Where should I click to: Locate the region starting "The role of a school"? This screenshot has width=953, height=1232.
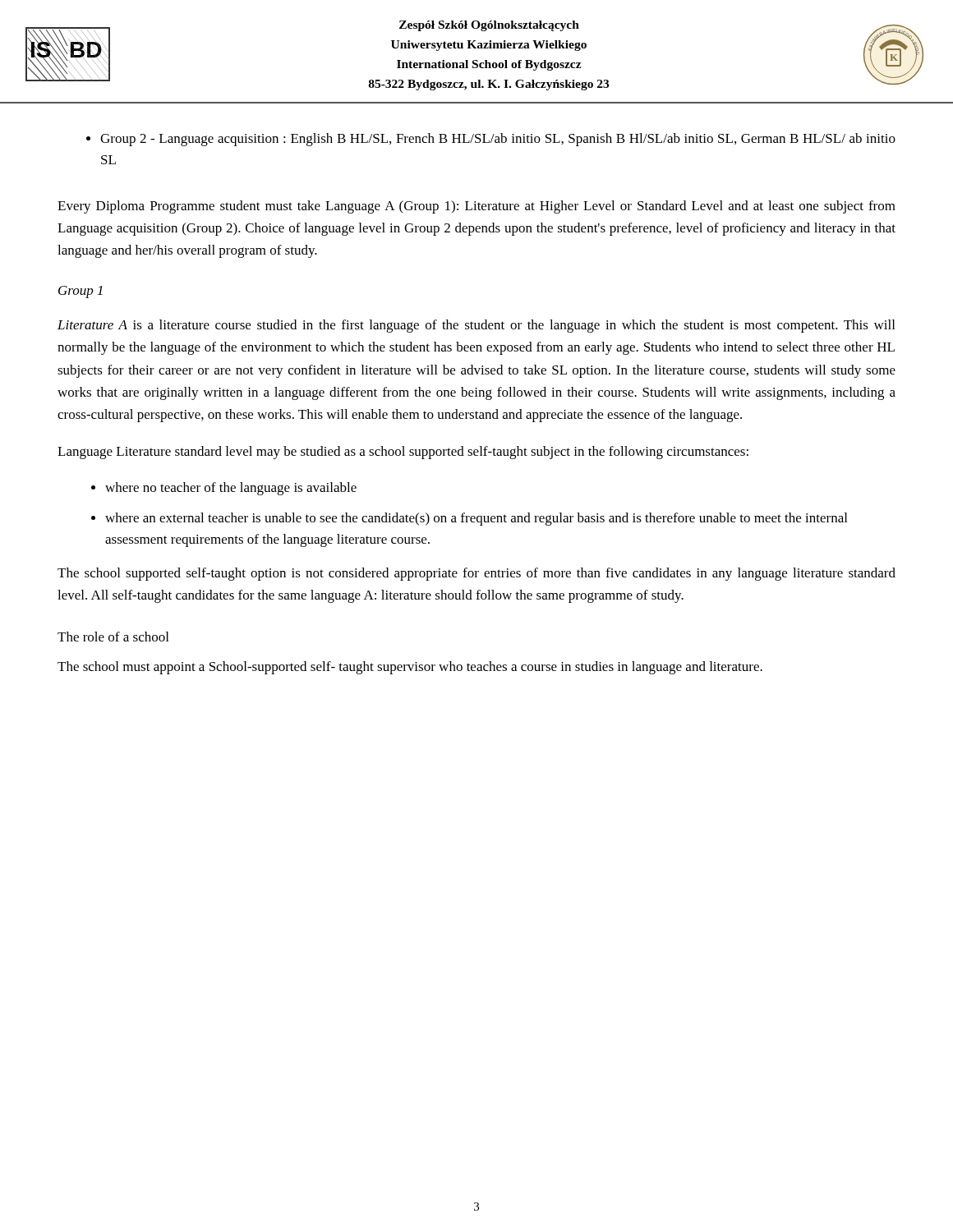[113, 637]
